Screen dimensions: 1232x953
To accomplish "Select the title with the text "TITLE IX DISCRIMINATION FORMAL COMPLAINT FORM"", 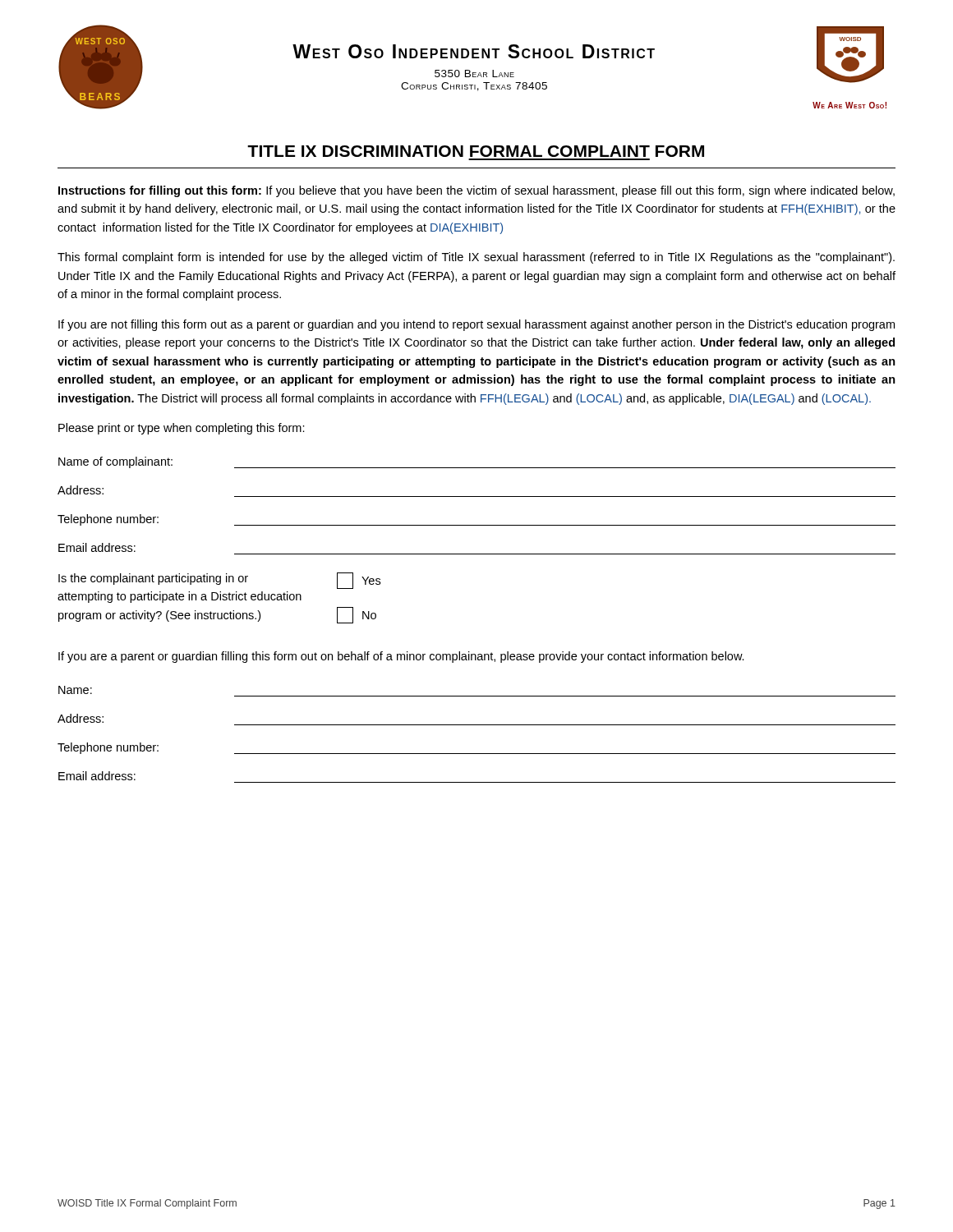I will coord(476,151).
